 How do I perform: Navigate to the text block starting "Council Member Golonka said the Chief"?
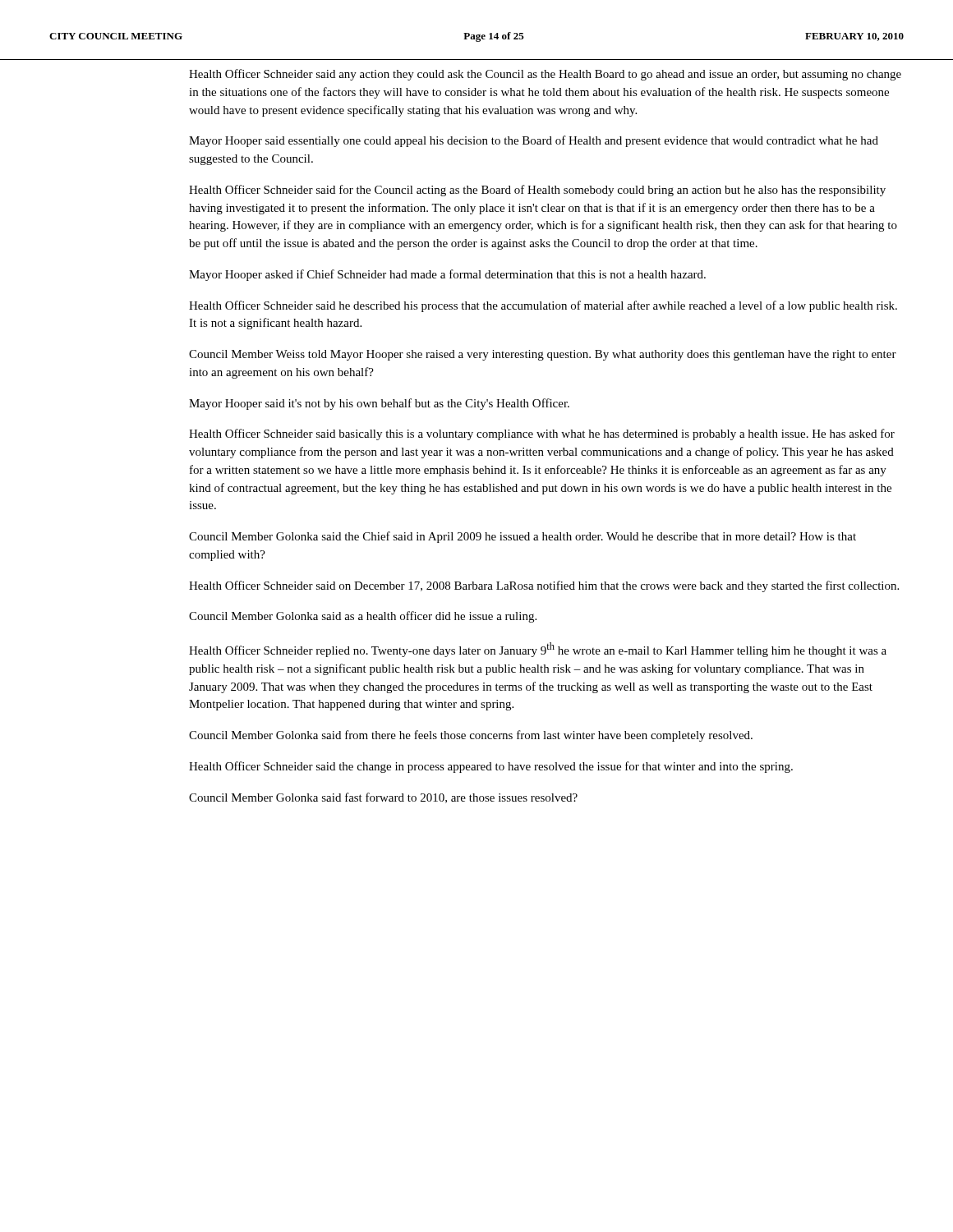pos(546,546)
